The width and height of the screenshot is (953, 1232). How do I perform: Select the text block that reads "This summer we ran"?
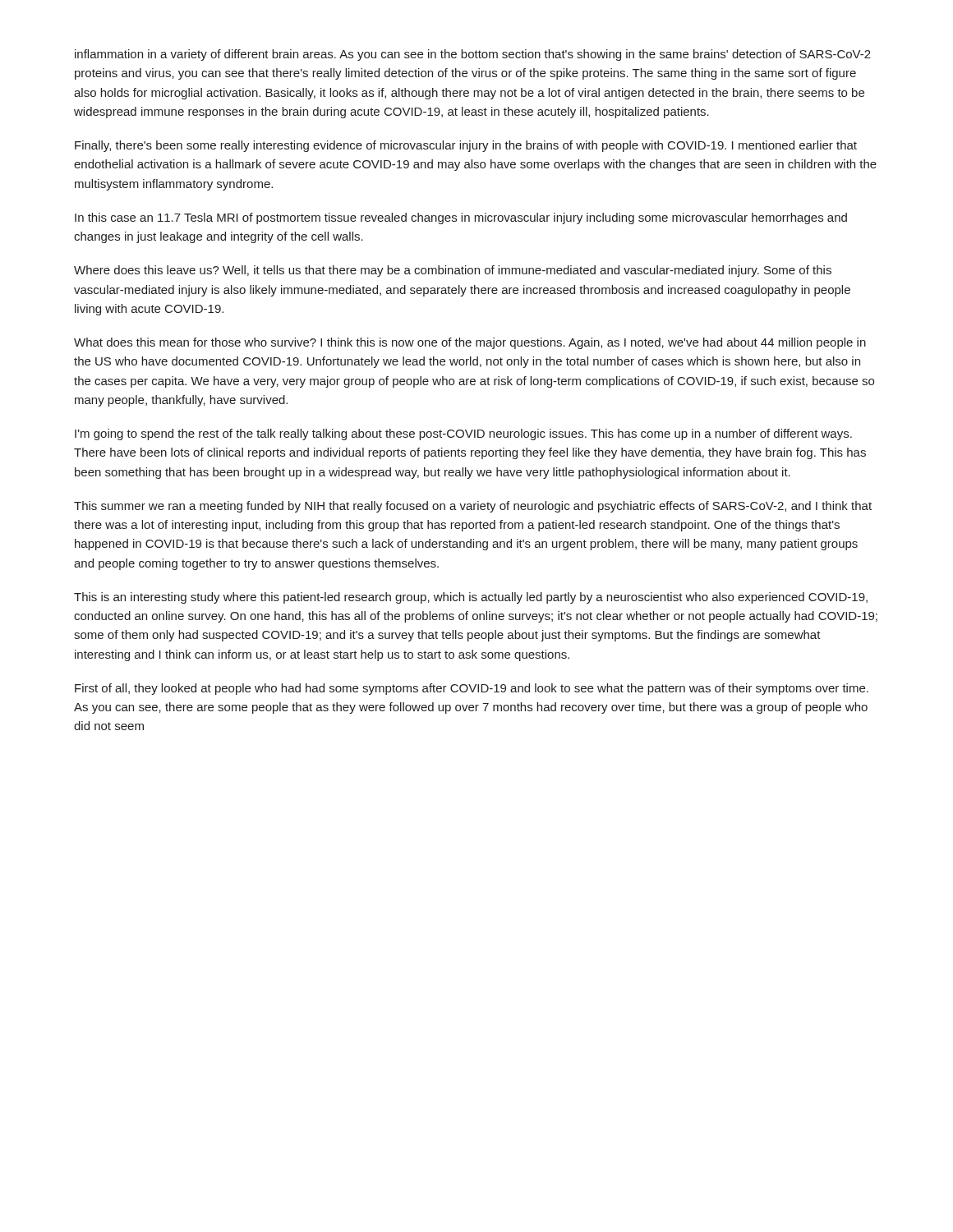[x=473, y=534]
